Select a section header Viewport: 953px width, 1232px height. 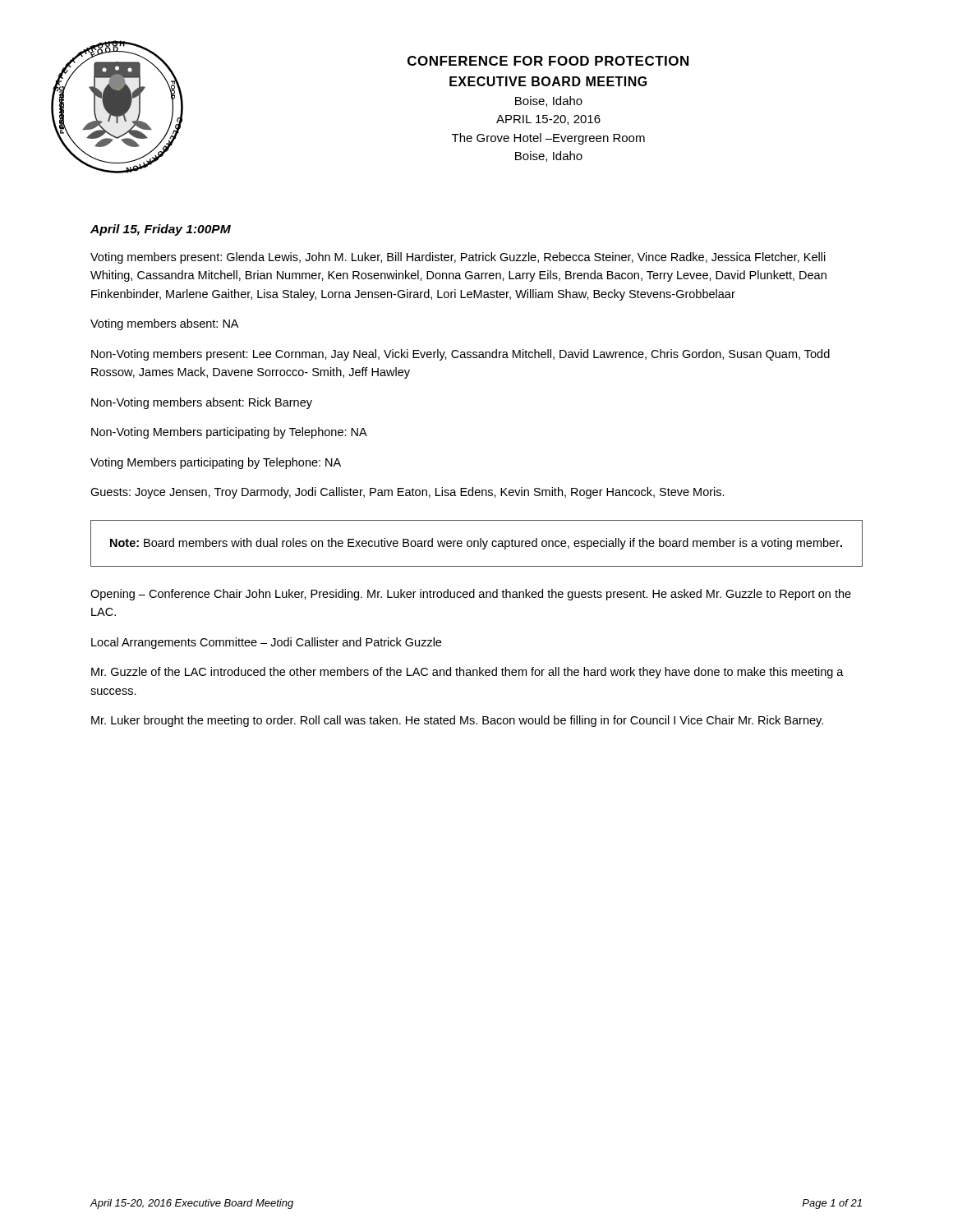(x=160, y=229)
